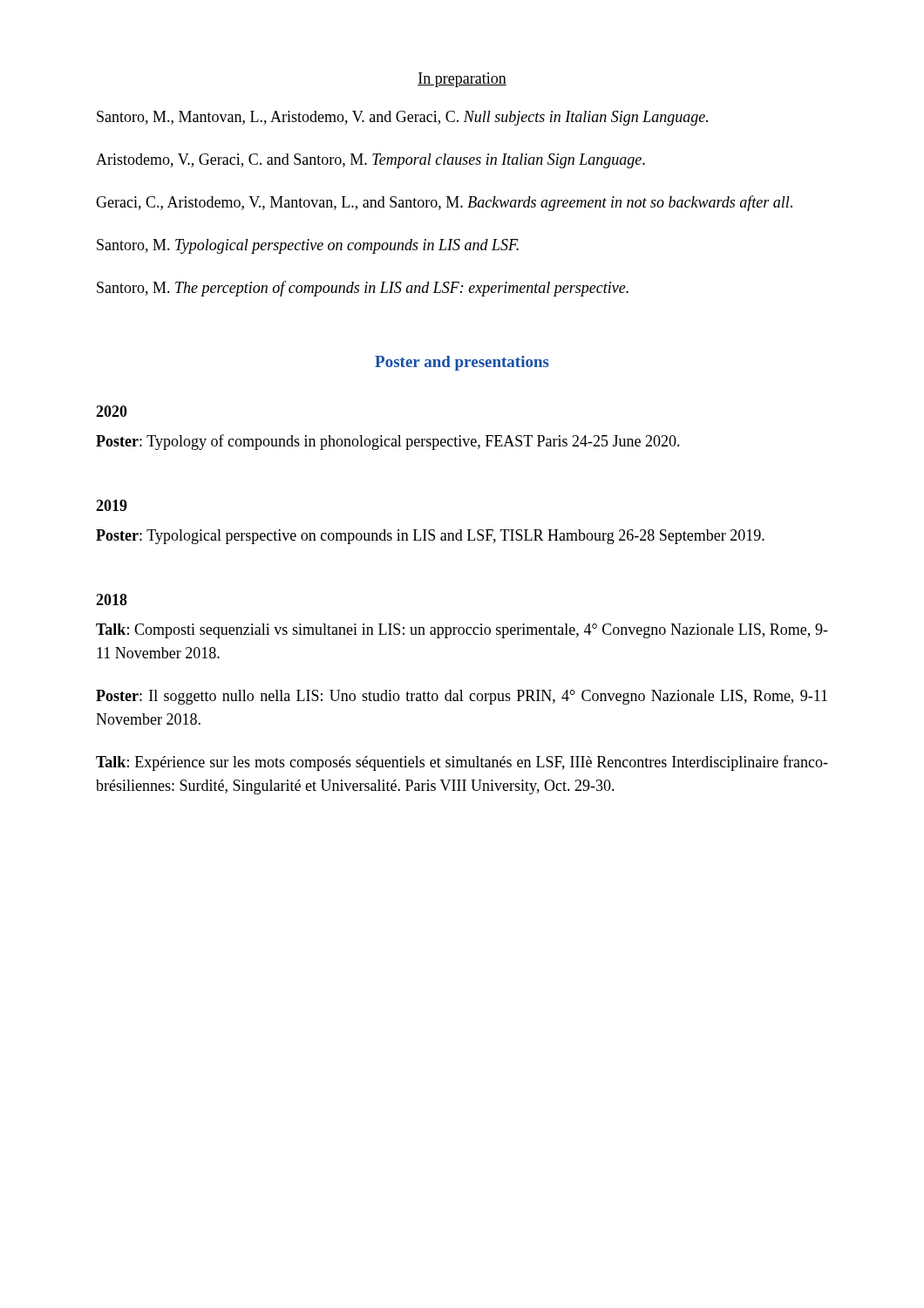924x1308 pixels.
Task: Navigate to the passage starting "Poster: Il soggetto nullo nella LIS: Uno"
Action: [x=462, y=708]
